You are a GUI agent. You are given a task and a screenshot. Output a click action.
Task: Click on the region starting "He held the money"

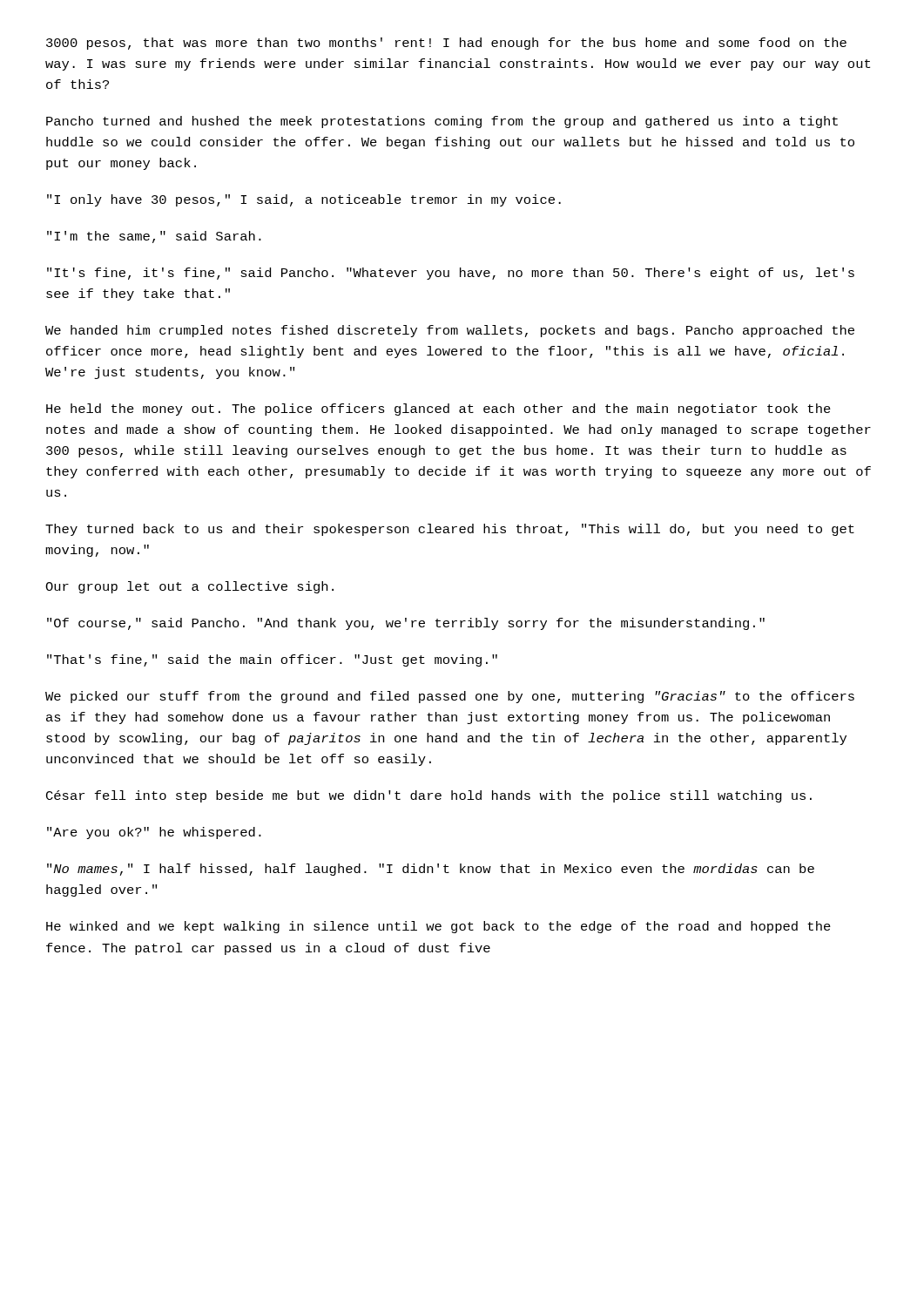coord(458,452)
